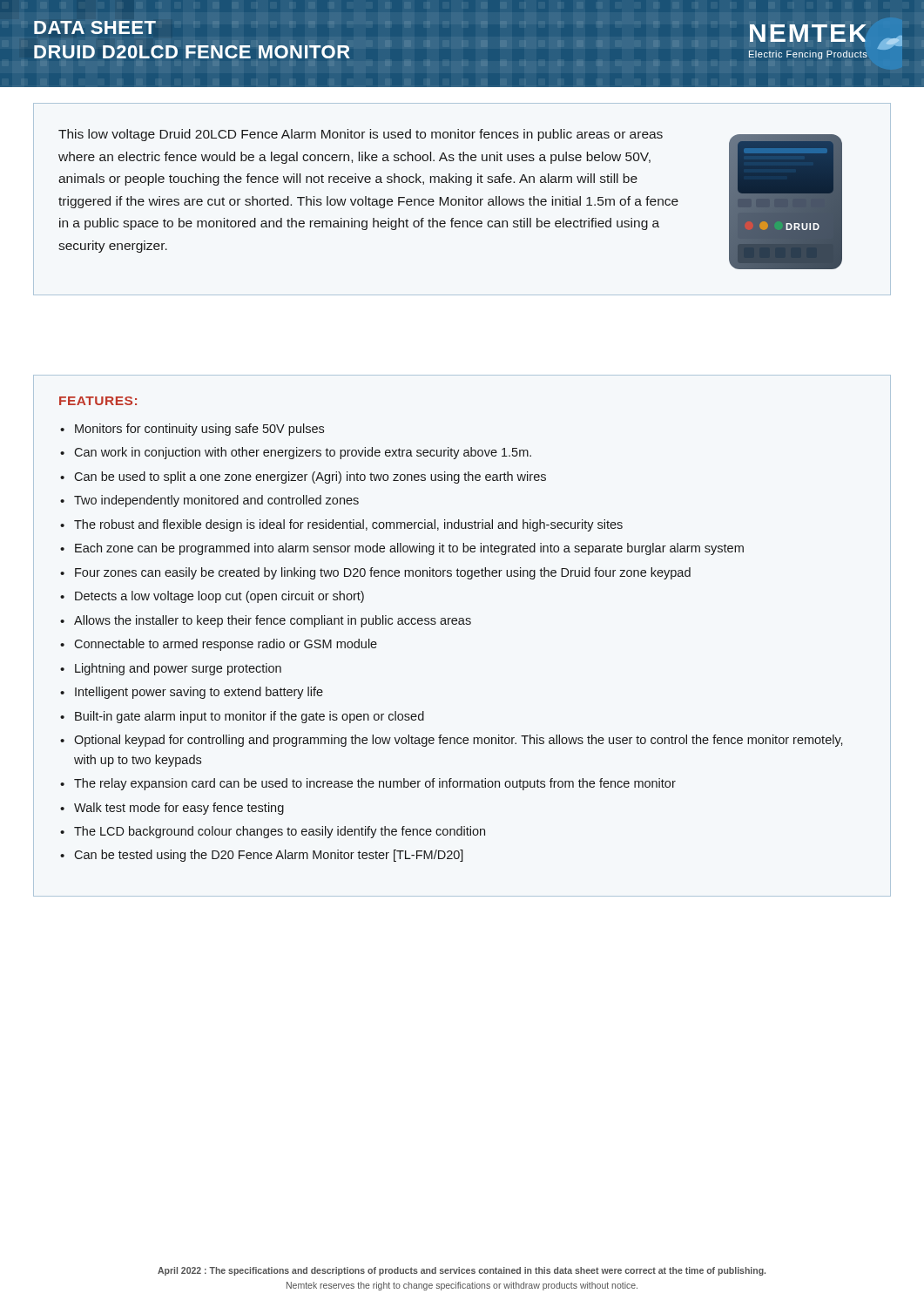Locate the block of text that opens with "Four zones can easily be created"
This screenshot has height=1307, width=924.
click(x=383, y=572)
